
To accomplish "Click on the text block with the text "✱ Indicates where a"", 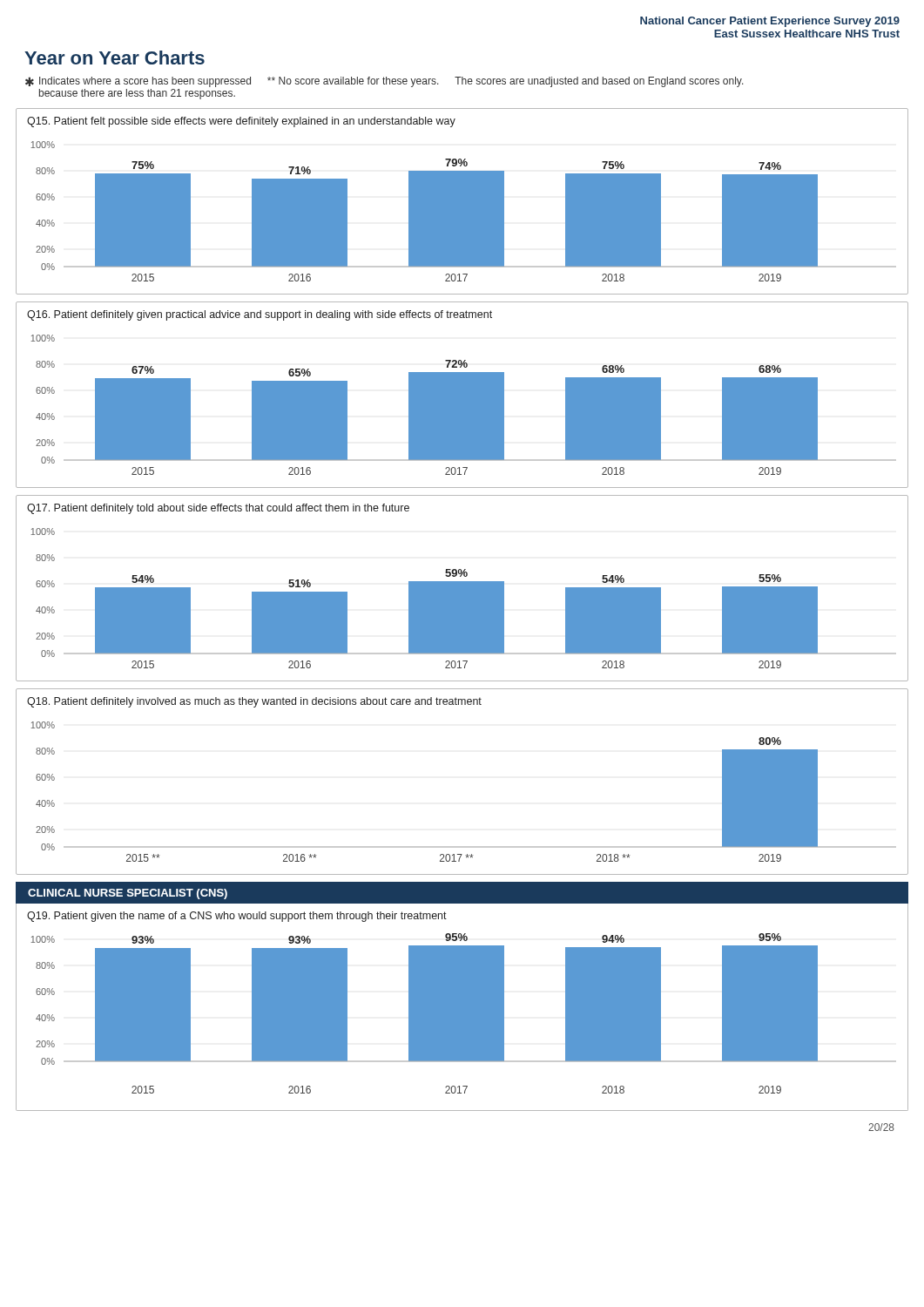I will click(x=384, y=87).
